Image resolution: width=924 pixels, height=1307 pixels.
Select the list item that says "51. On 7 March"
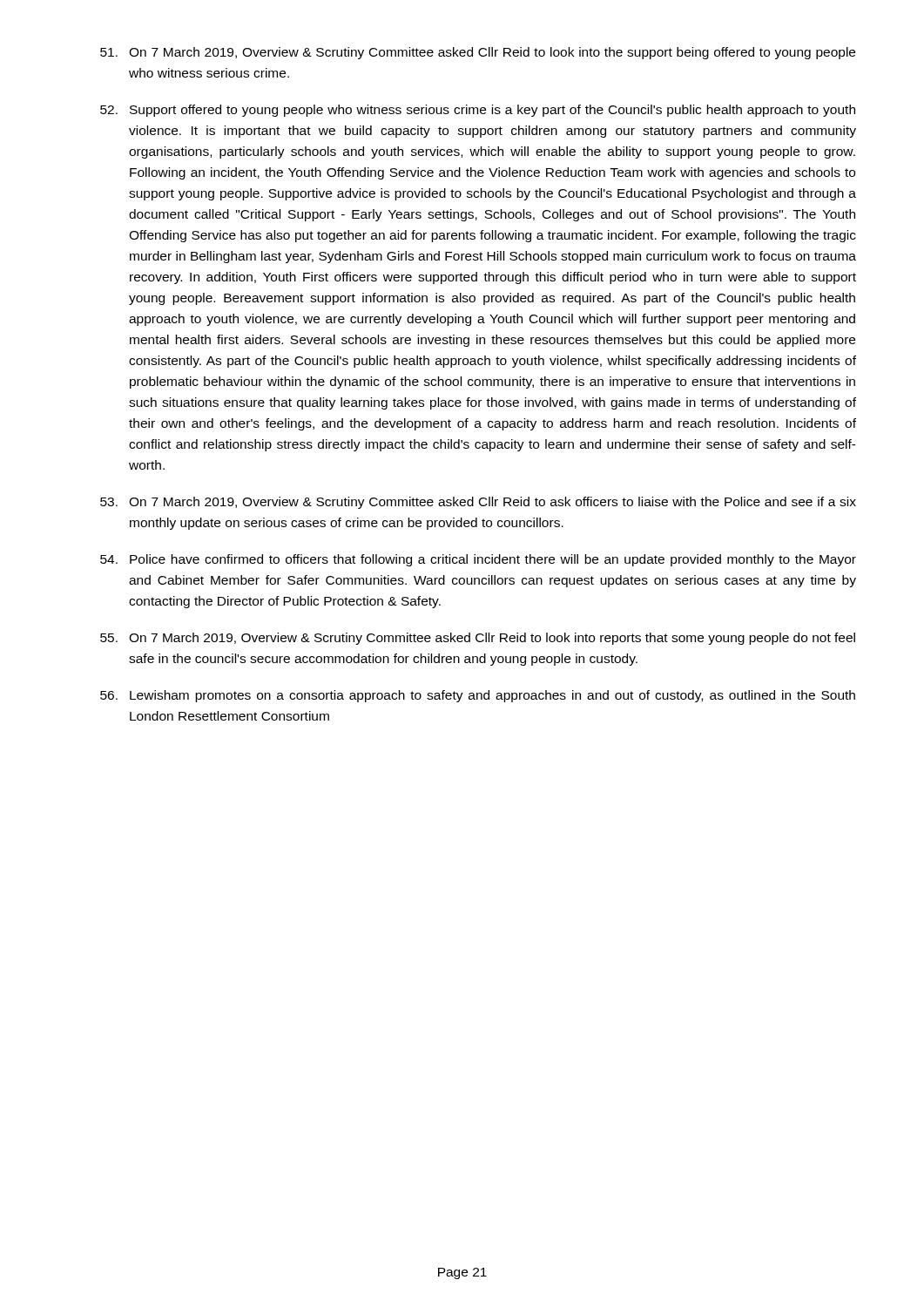click(x=466, y=63)
